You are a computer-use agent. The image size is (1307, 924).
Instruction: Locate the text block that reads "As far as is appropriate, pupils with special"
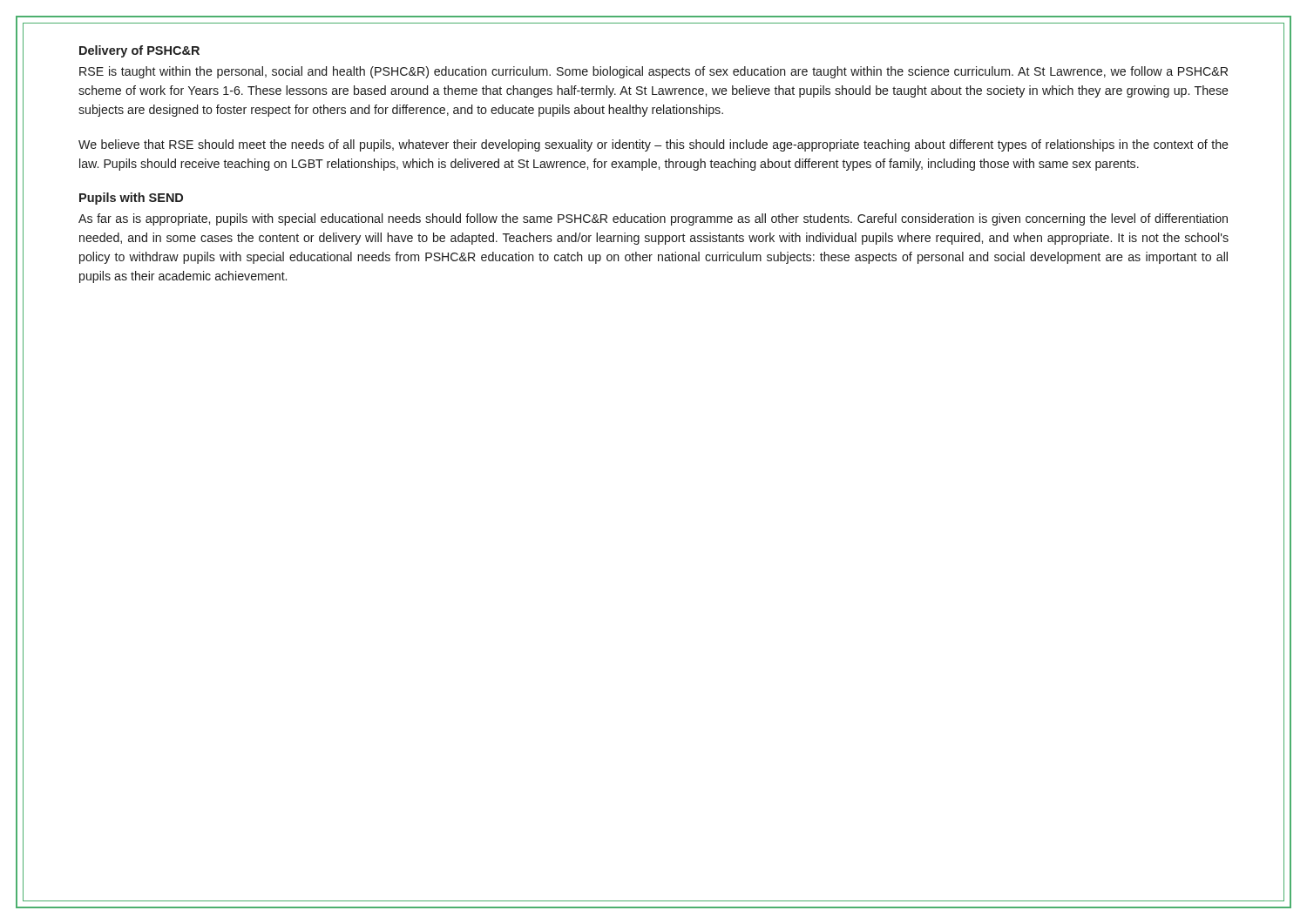point(654,247)
